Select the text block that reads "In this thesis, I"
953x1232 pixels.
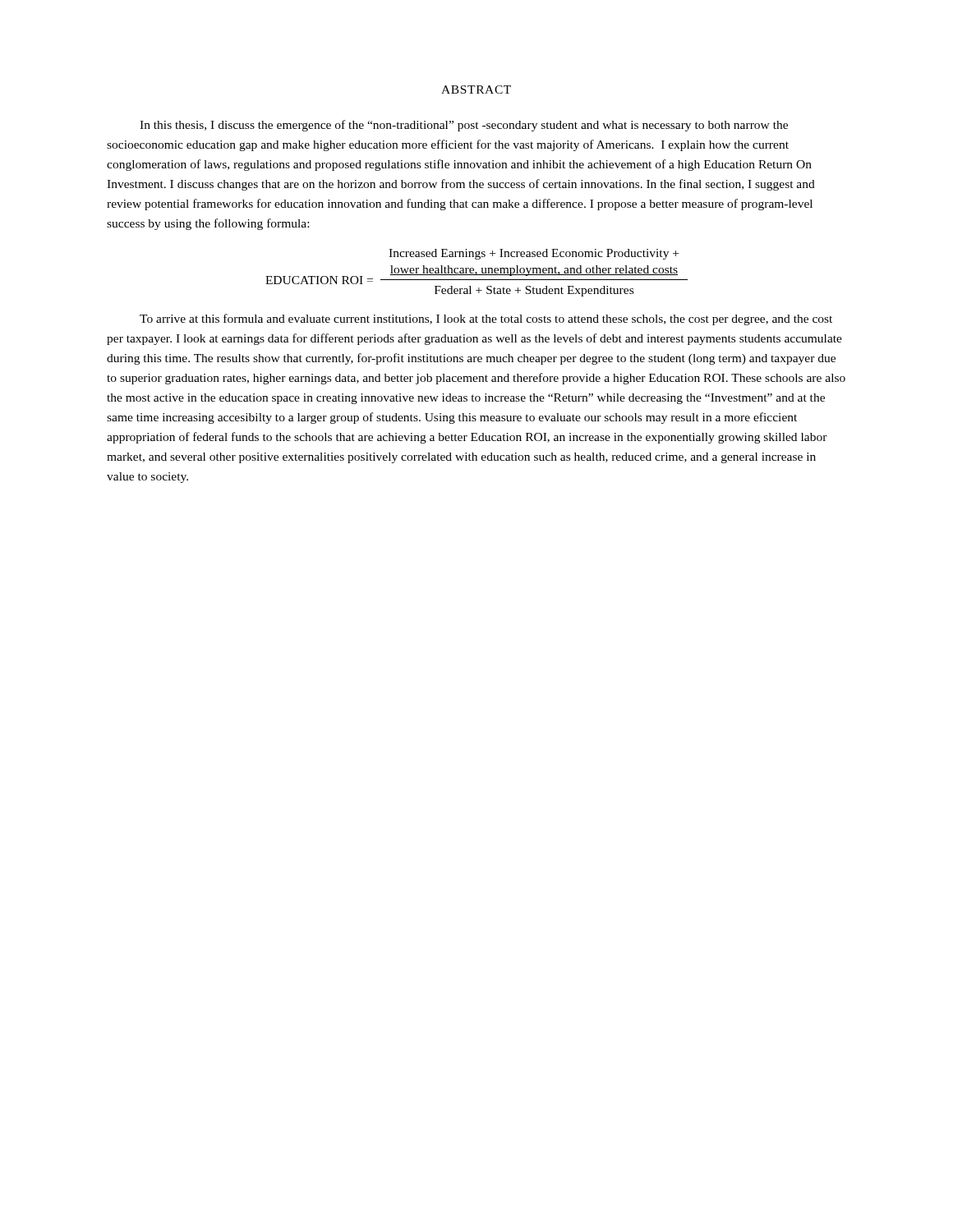(x=476, y=174)
